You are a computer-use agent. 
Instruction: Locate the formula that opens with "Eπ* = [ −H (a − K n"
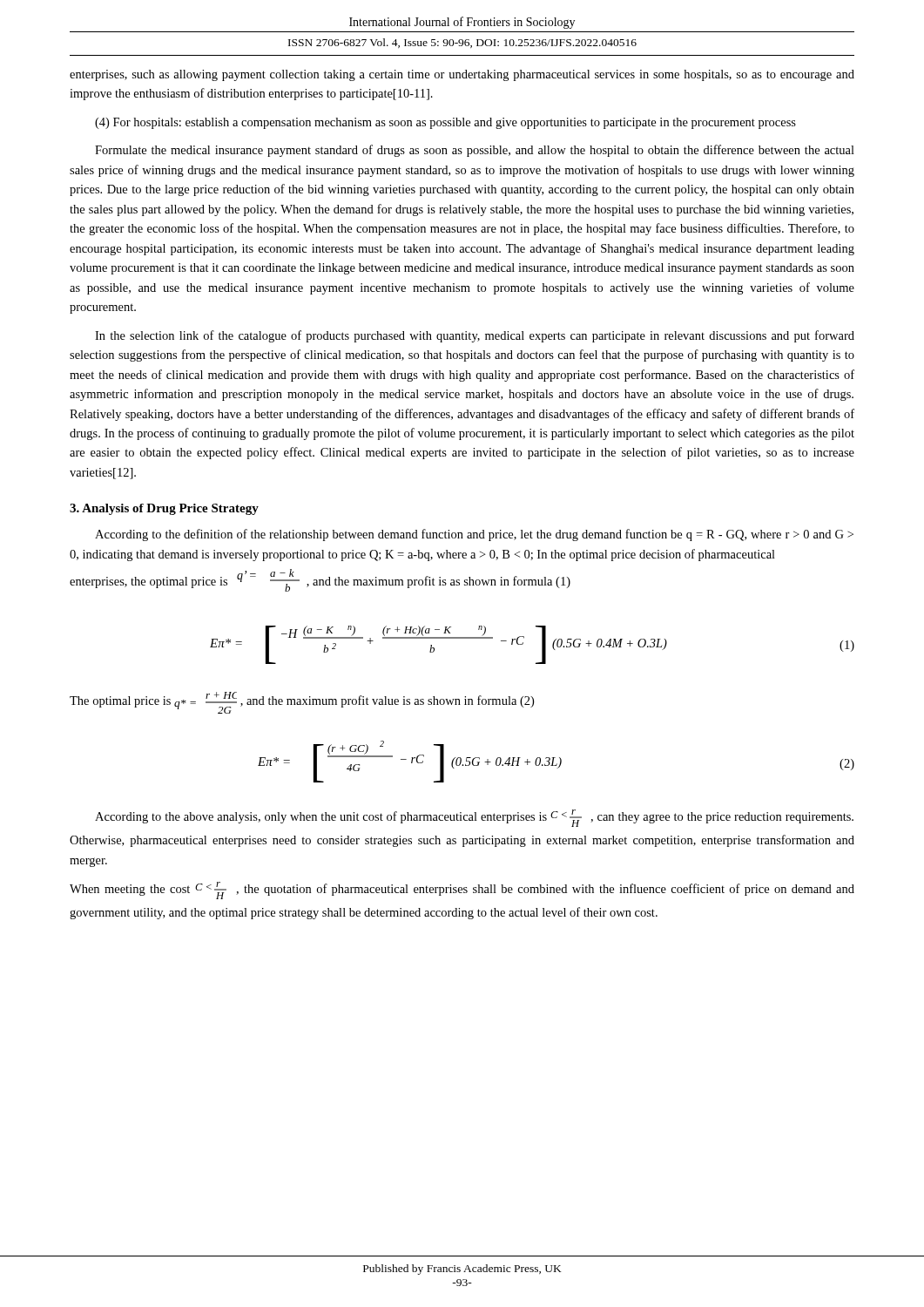coord(532,645)
